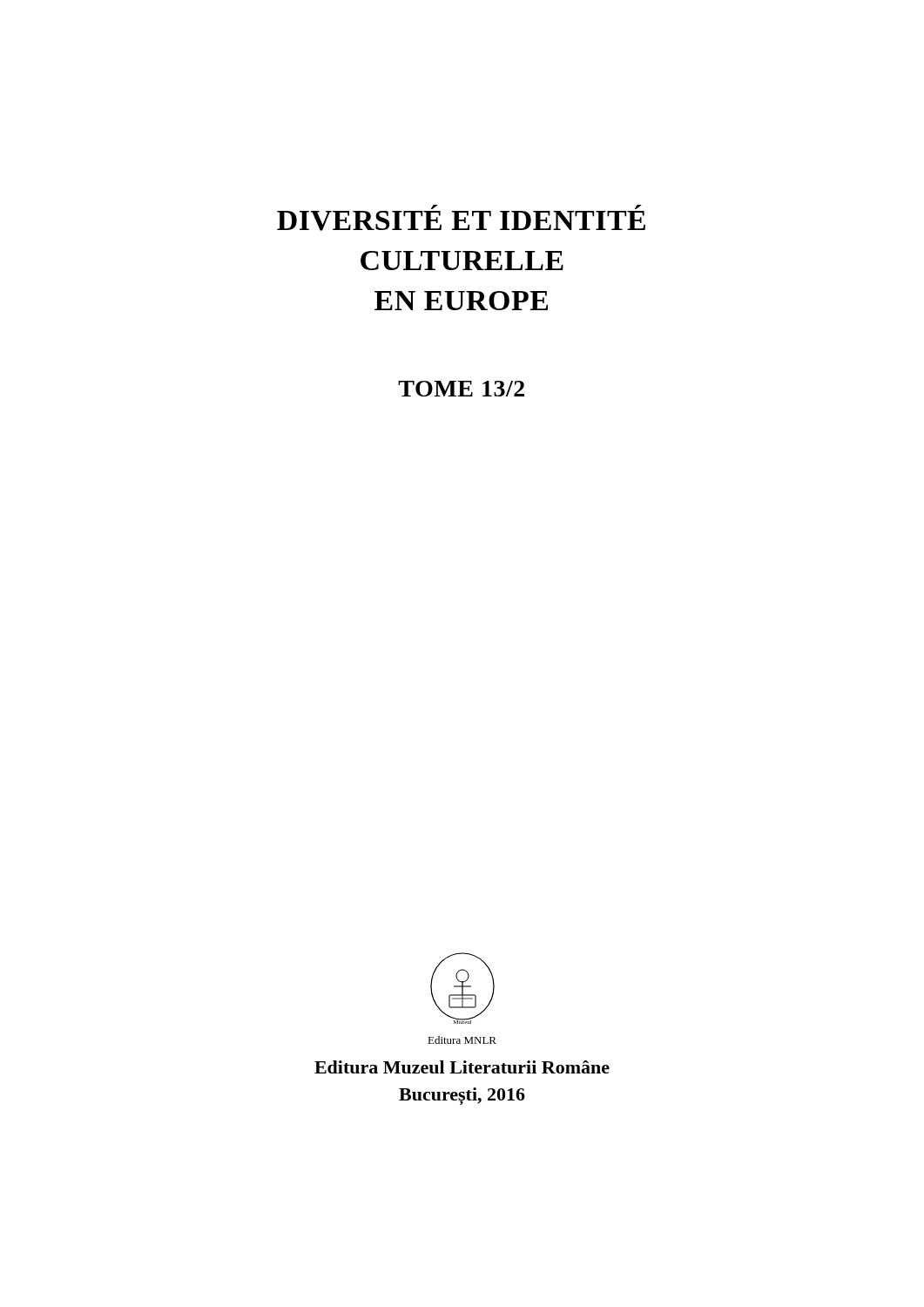Locate a logo

(x=462, y=1029)
